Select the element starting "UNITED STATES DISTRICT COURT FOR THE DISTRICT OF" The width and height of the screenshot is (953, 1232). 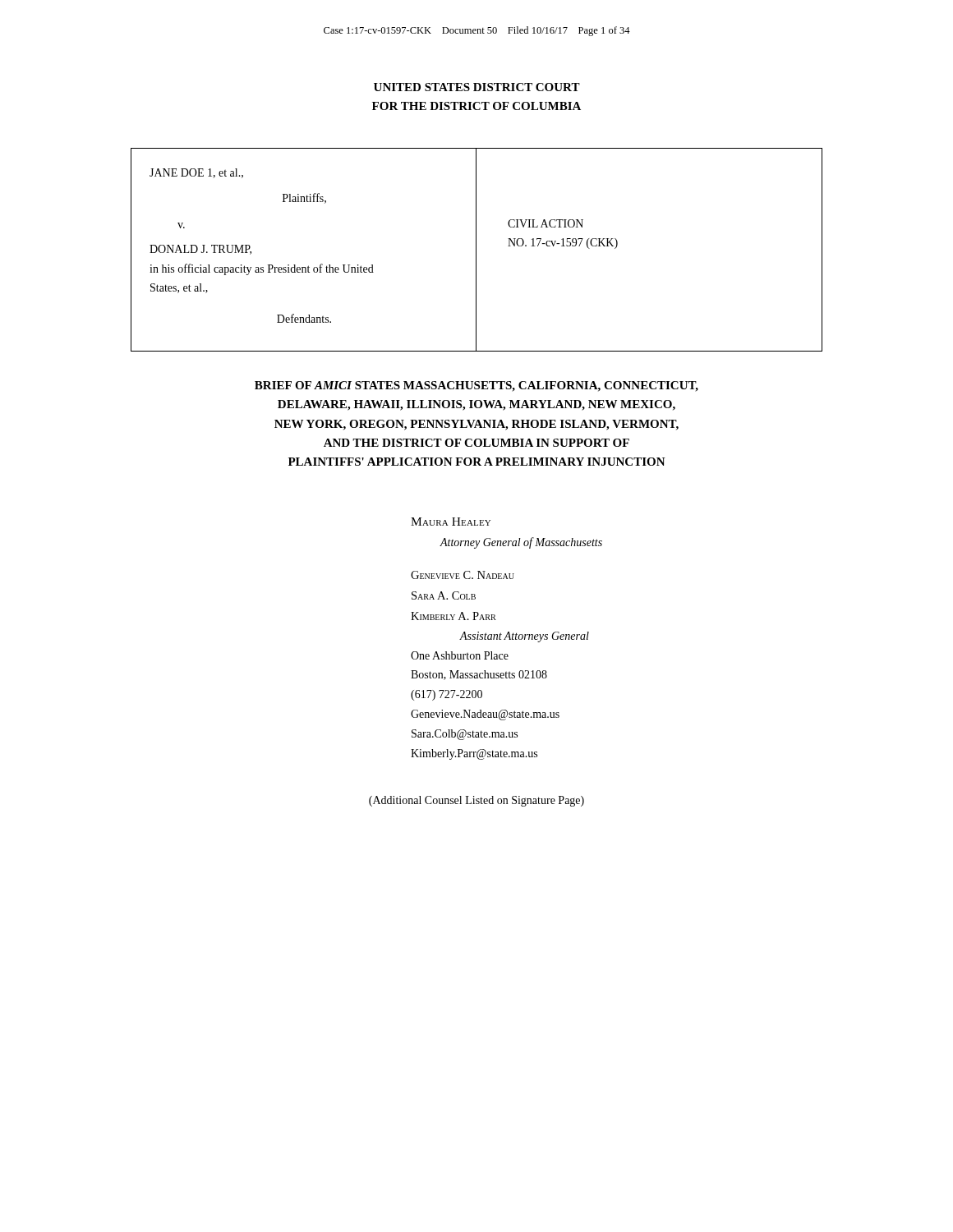[x=476, y=97]
